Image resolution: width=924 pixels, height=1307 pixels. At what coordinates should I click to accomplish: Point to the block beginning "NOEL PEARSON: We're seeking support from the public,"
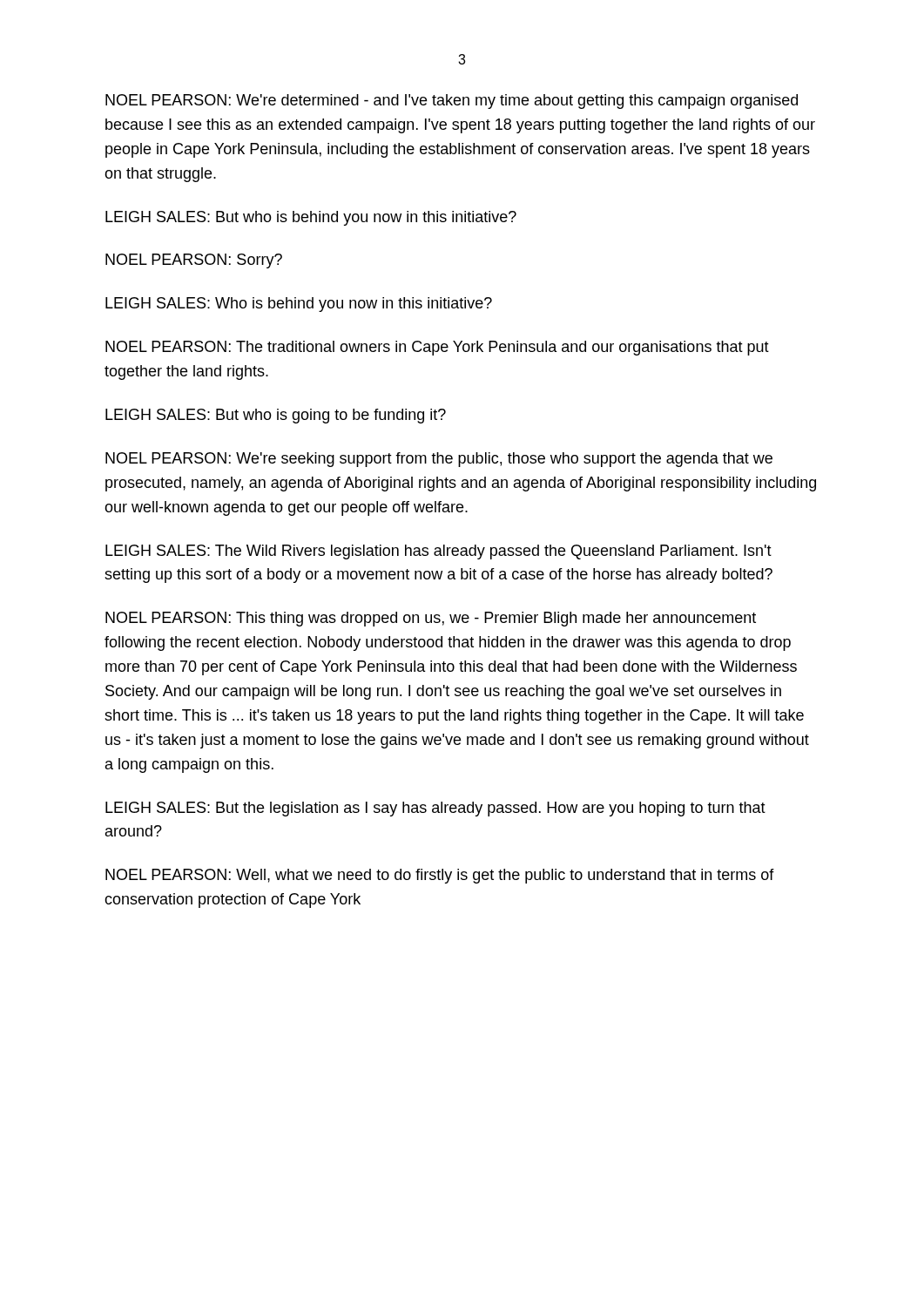(461, 483)
